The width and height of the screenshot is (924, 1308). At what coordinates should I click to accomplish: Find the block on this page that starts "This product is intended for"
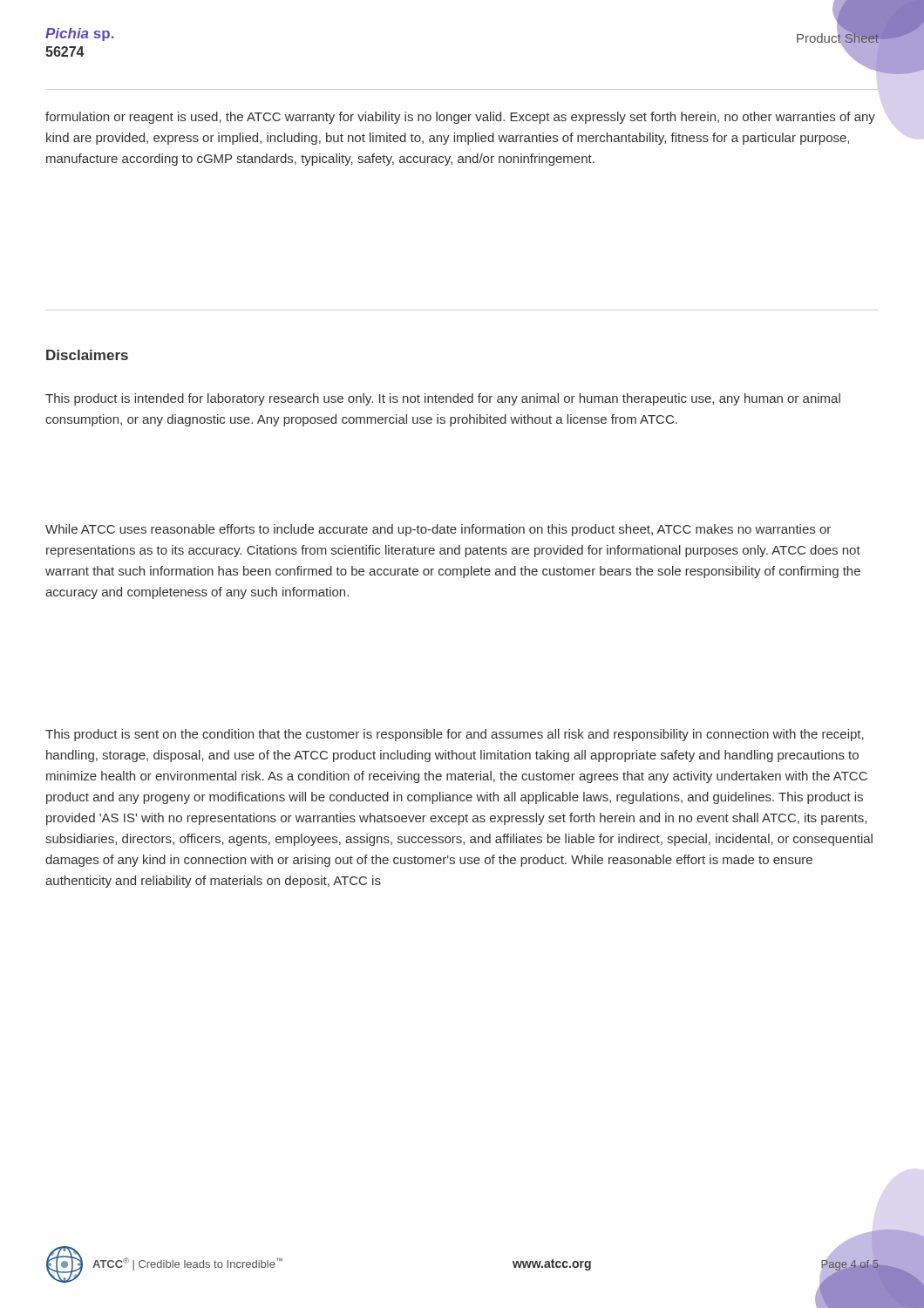click(462, 409)
